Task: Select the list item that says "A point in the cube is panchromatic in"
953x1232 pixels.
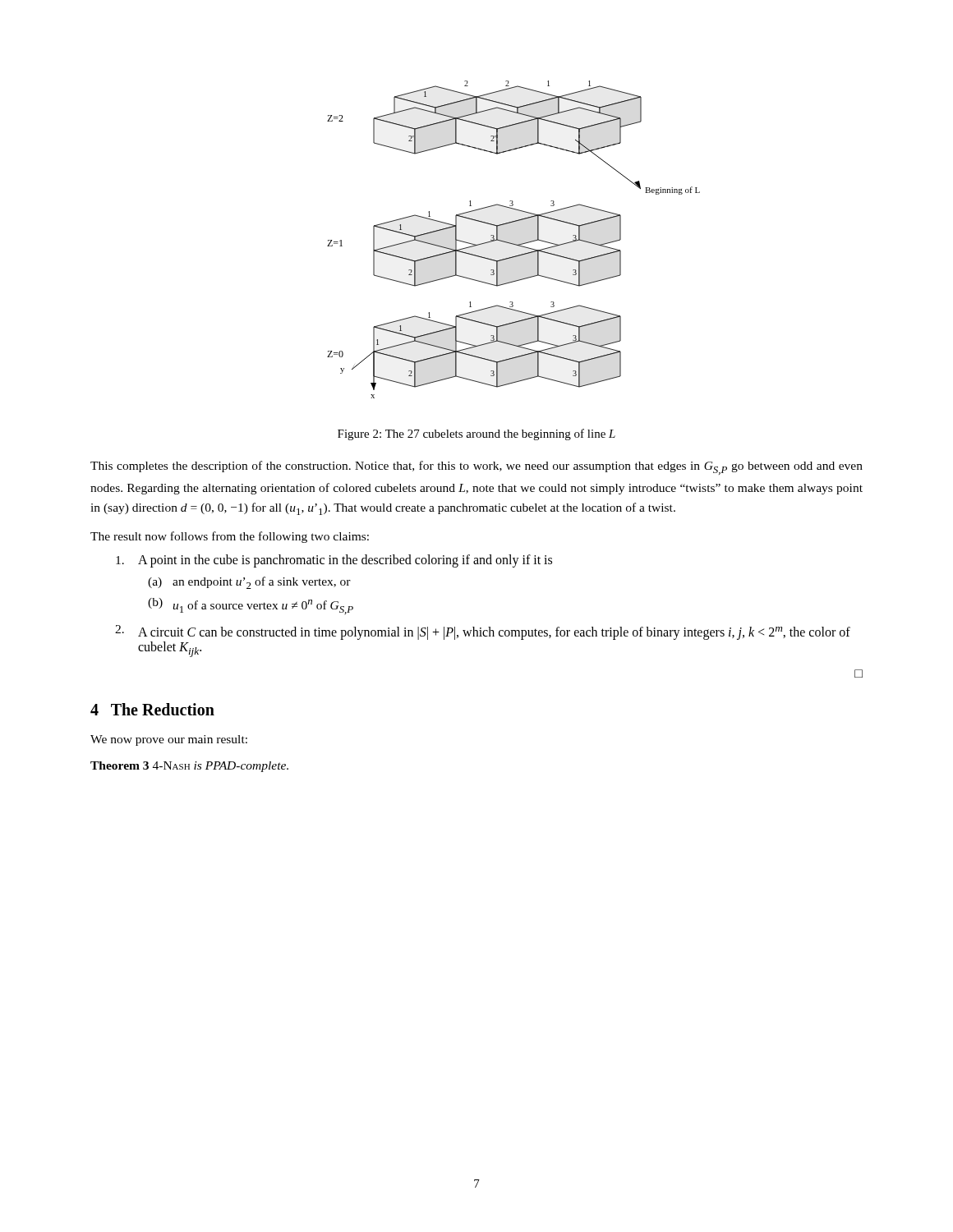Action: 334,560
